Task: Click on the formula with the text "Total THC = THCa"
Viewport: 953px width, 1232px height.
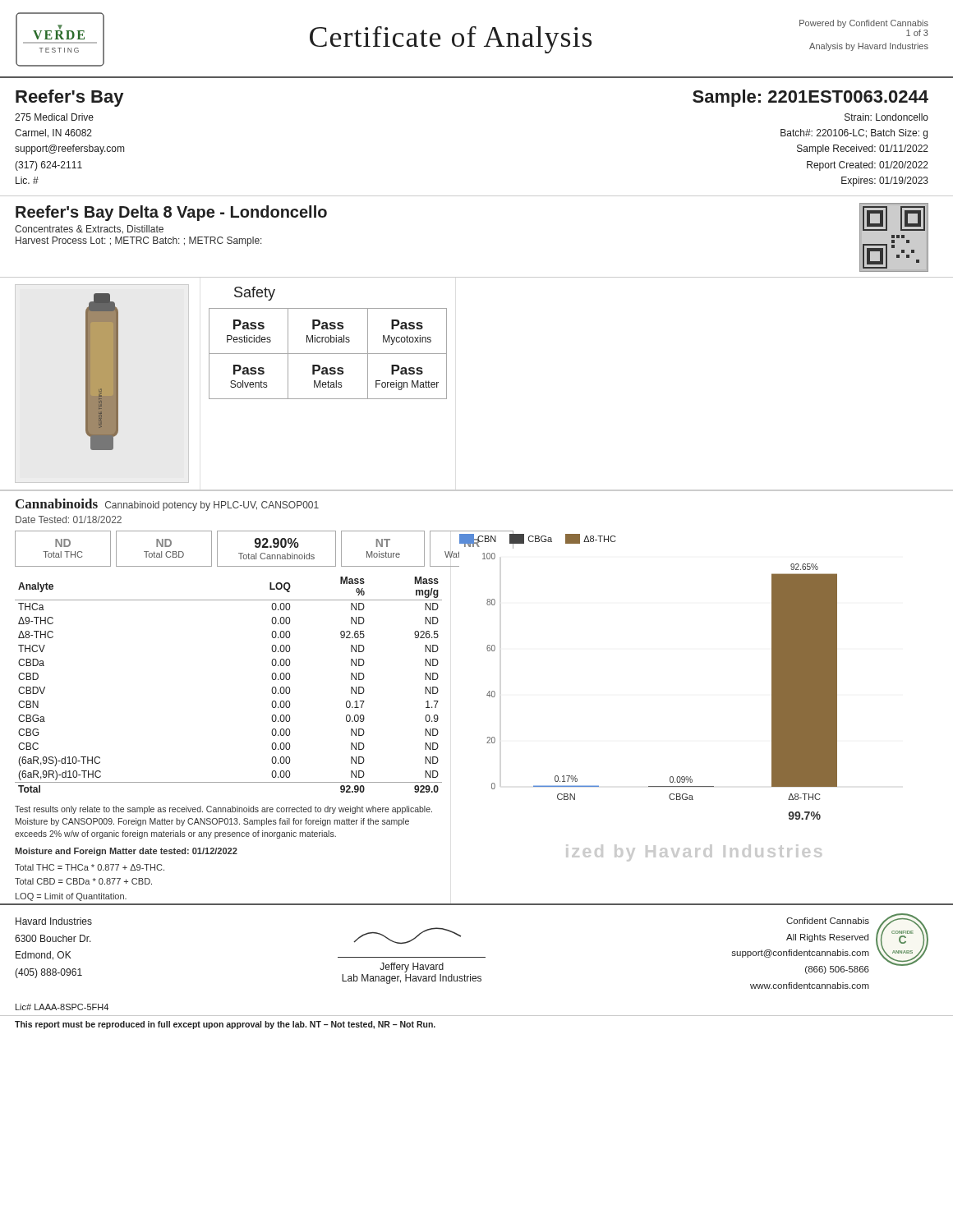Action: coord(90,881)
